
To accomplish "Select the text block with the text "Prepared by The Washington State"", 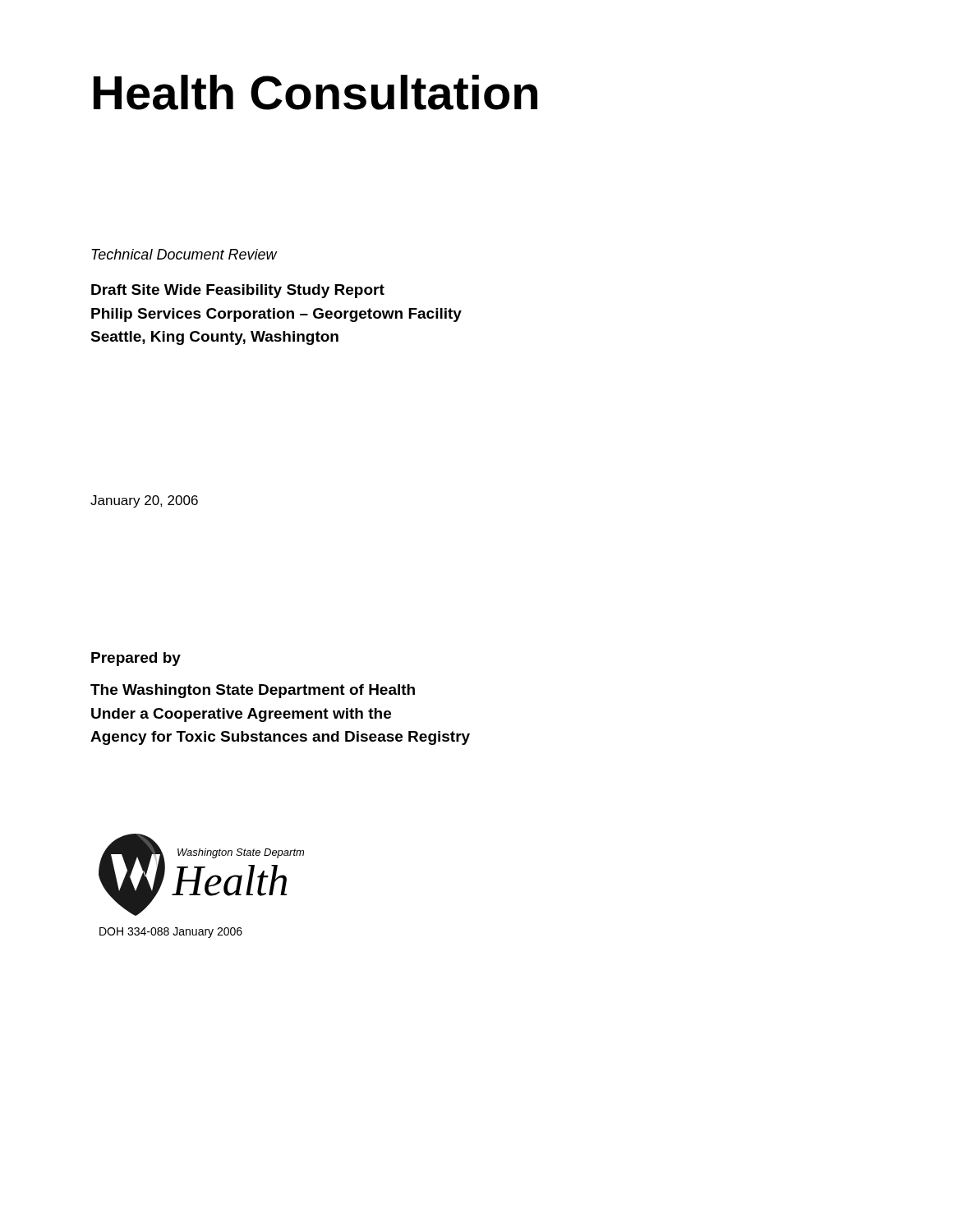I will [136, 659].
